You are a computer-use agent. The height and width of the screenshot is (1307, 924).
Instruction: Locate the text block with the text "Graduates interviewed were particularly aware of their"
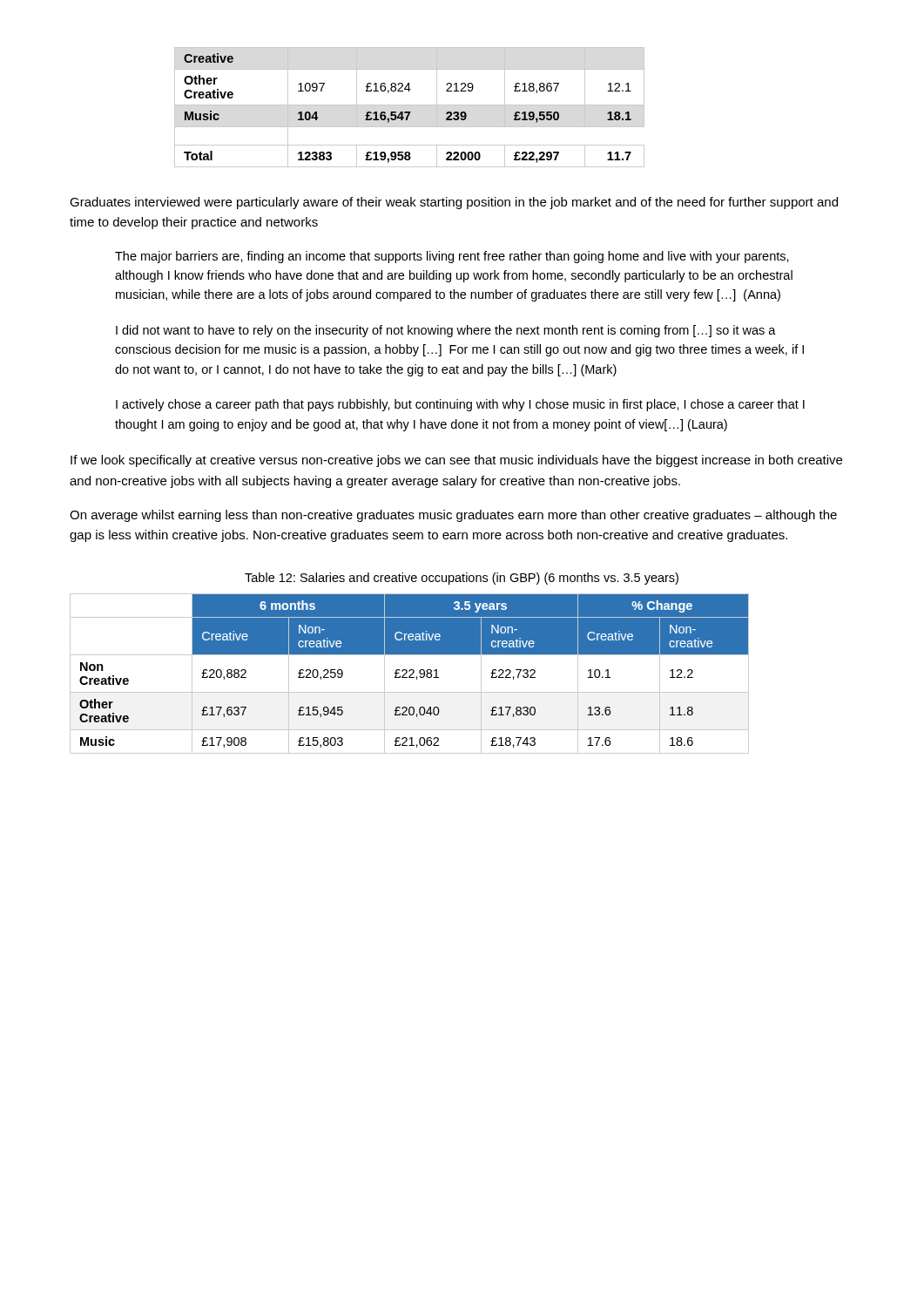(454, 212)
